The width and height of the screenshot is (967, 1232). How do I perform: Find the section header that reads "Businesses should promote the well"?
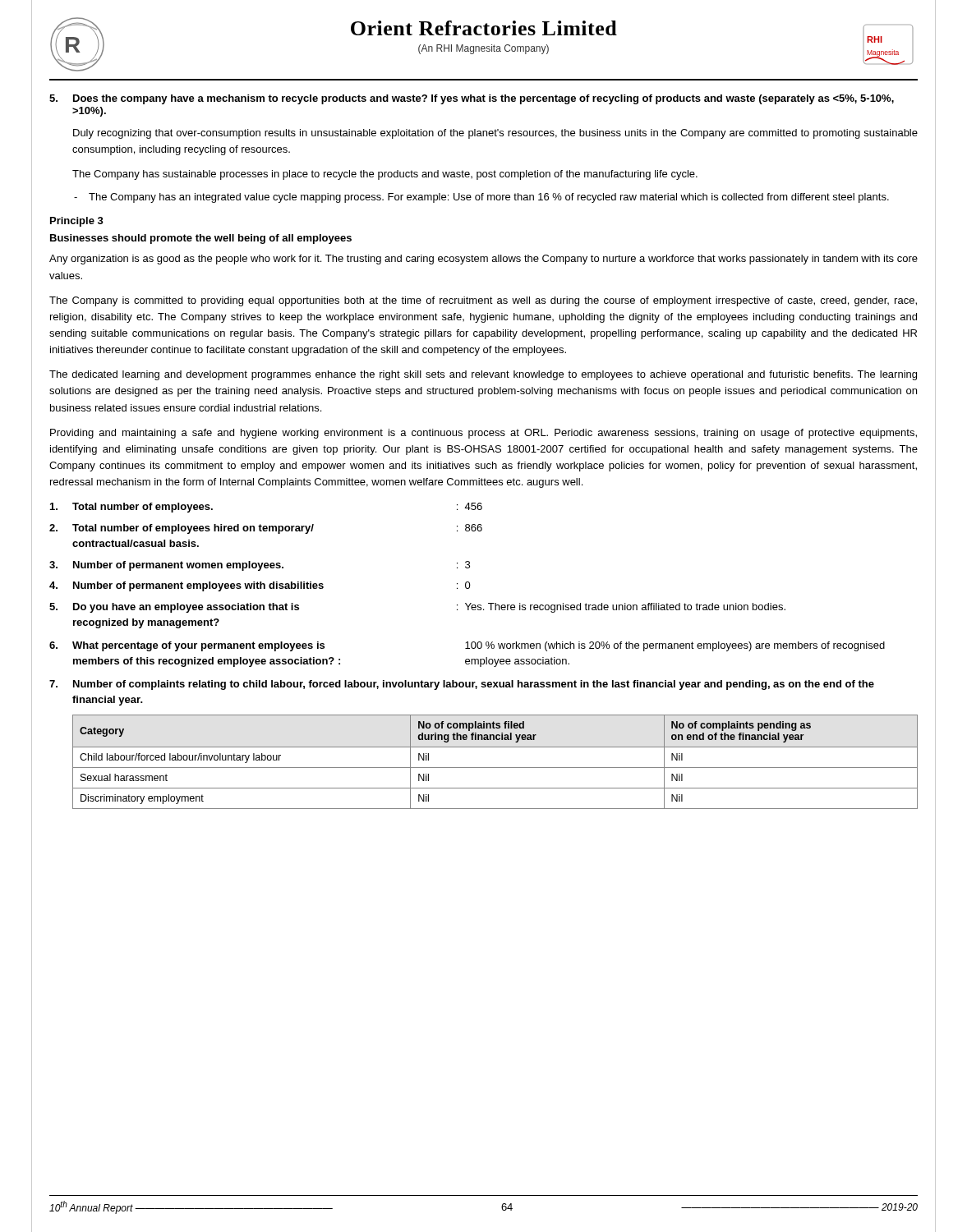click(x=201, y=238)
